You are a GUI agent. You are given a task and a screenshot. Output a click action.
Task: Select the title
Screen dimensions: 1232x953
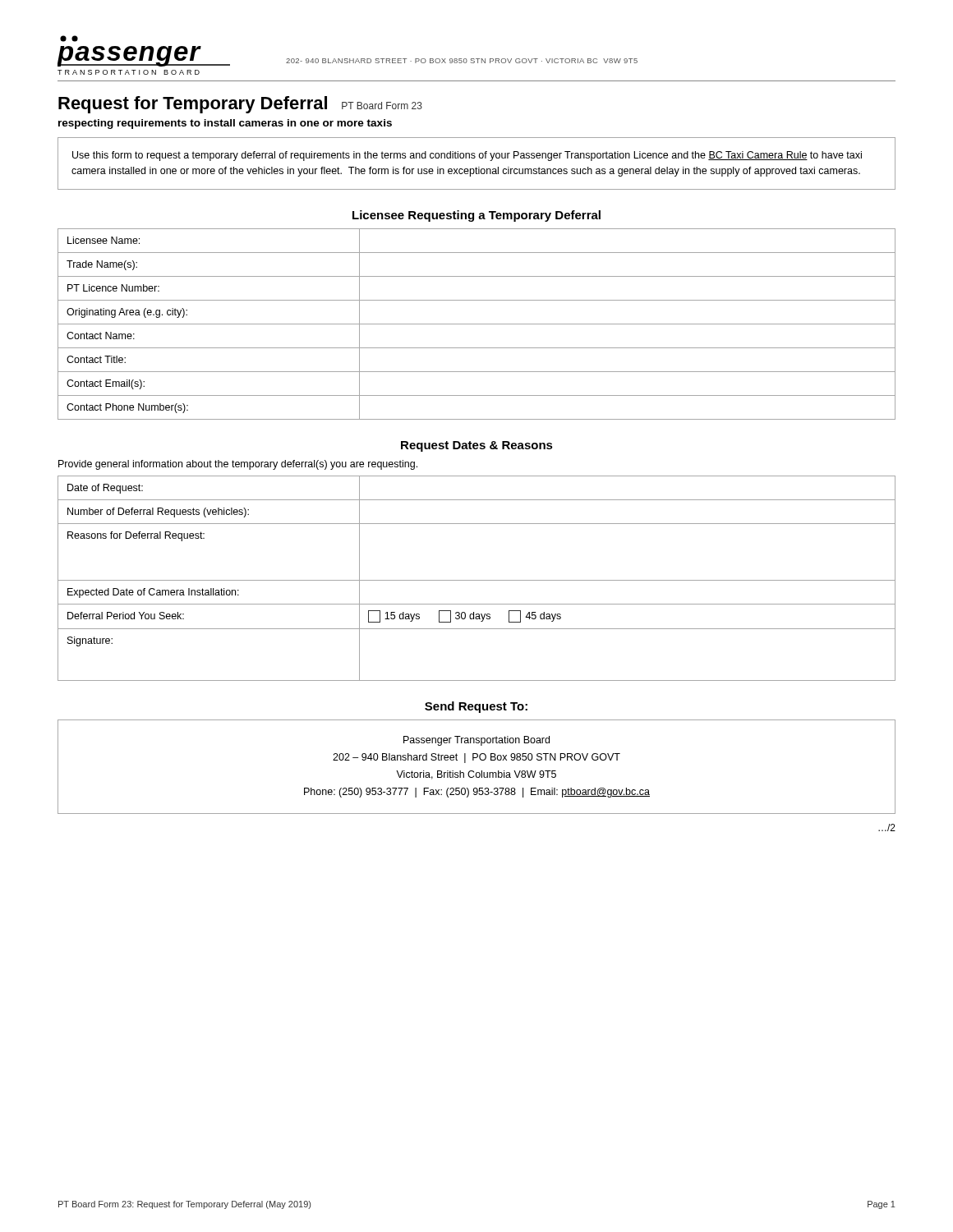pyautogui.click(x=476, y=111)
